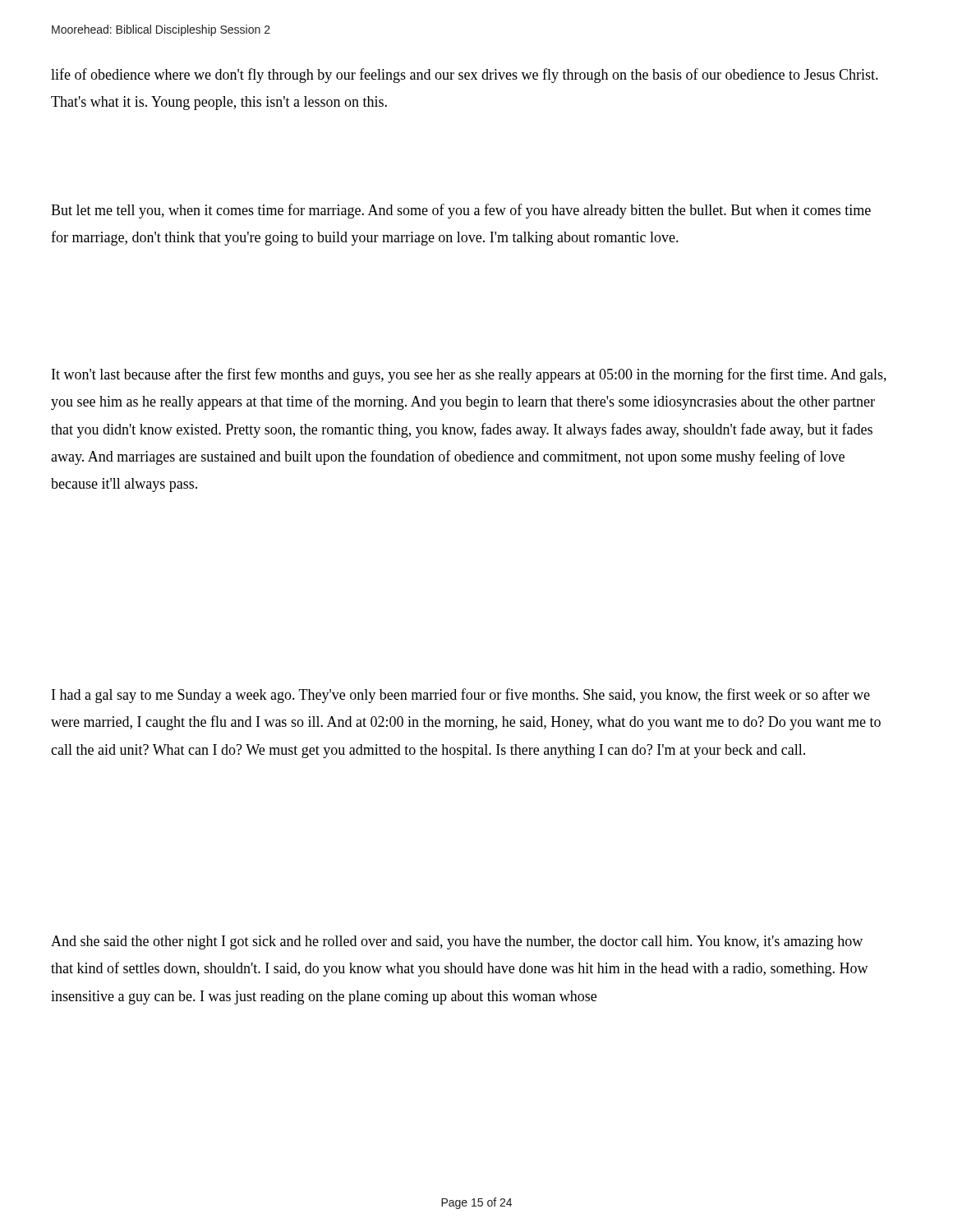Find the block on this page that starts "And she said the other night I got"
The image size is (953, 1232).
pyautogui.click(x=459, y=969)
